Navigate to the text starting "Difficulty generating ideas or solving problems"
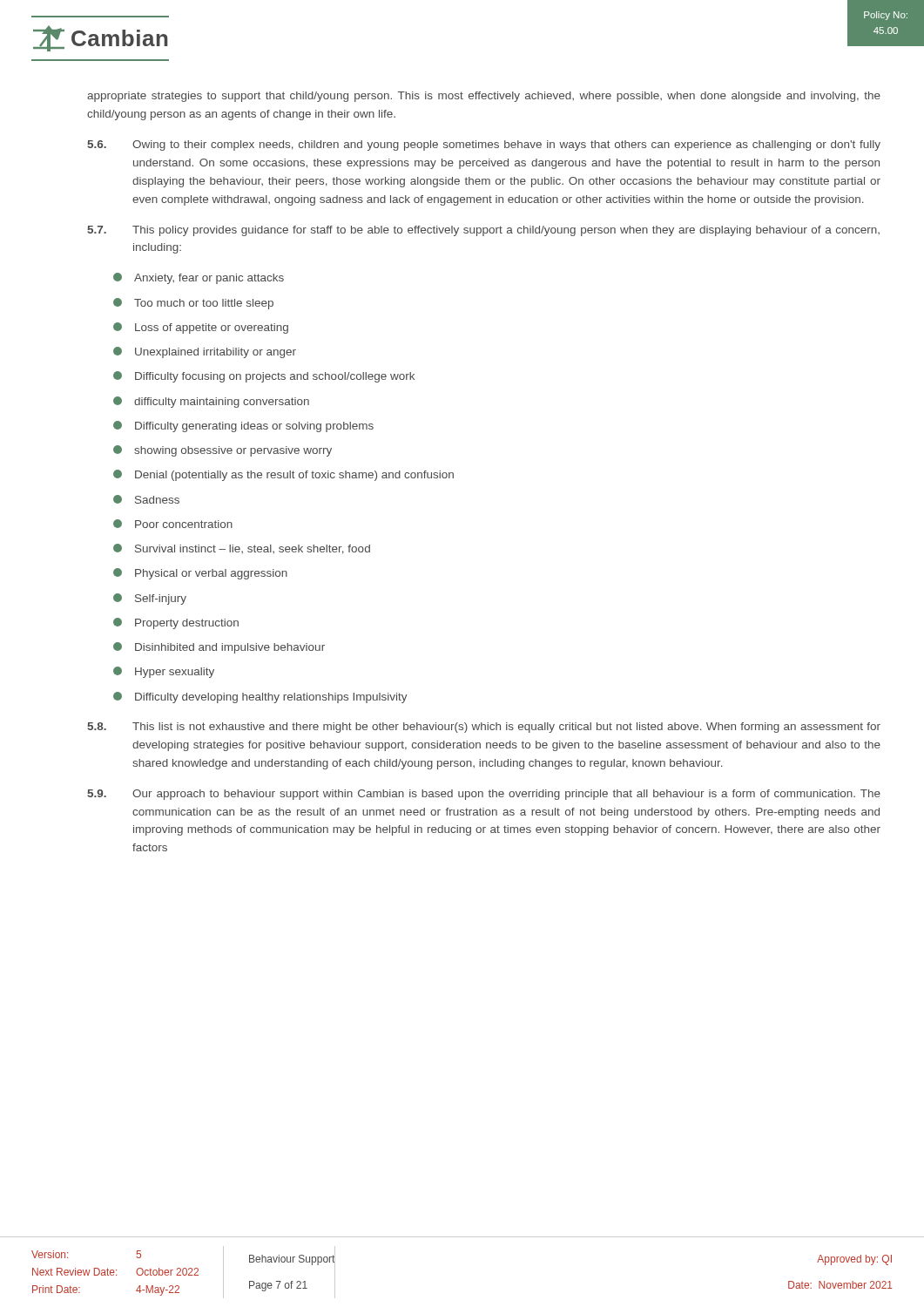924x1307 pixels. coord(243,426)
